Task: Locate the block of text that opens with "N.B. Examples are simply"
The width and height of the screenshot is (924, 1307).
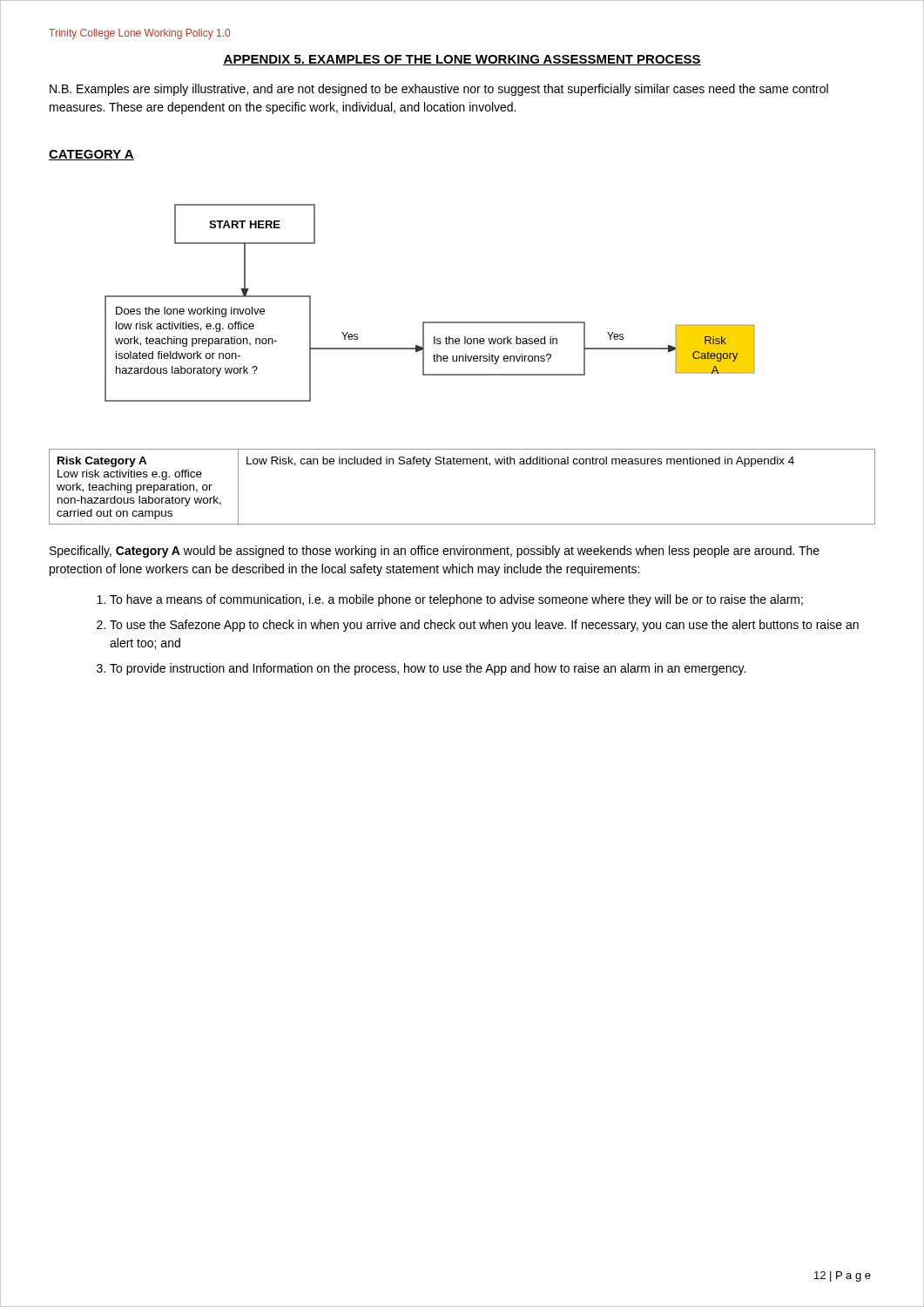Action: 439,98
